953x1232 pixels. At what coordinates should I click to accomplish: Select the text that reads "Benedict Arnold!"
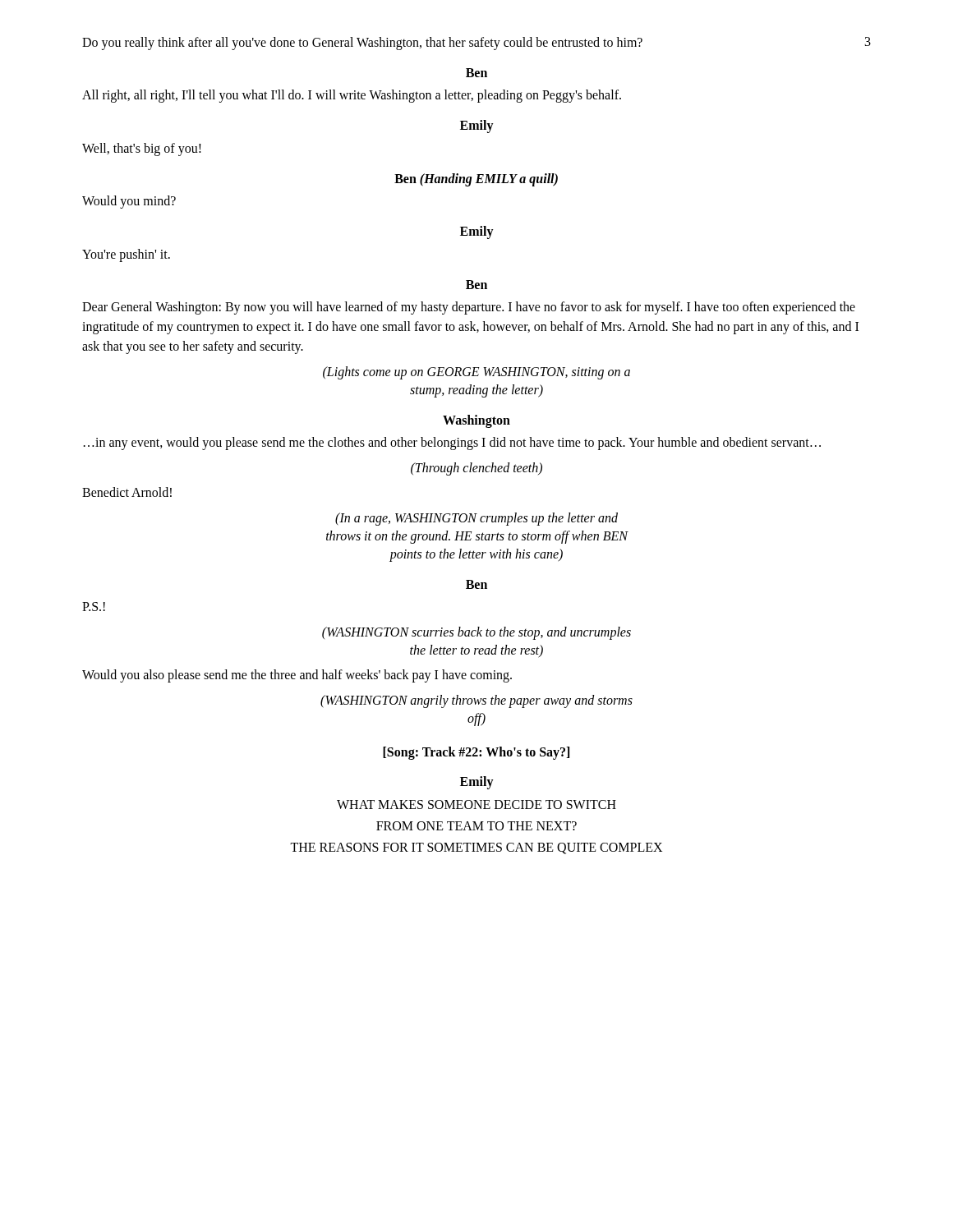click(128, 492)
